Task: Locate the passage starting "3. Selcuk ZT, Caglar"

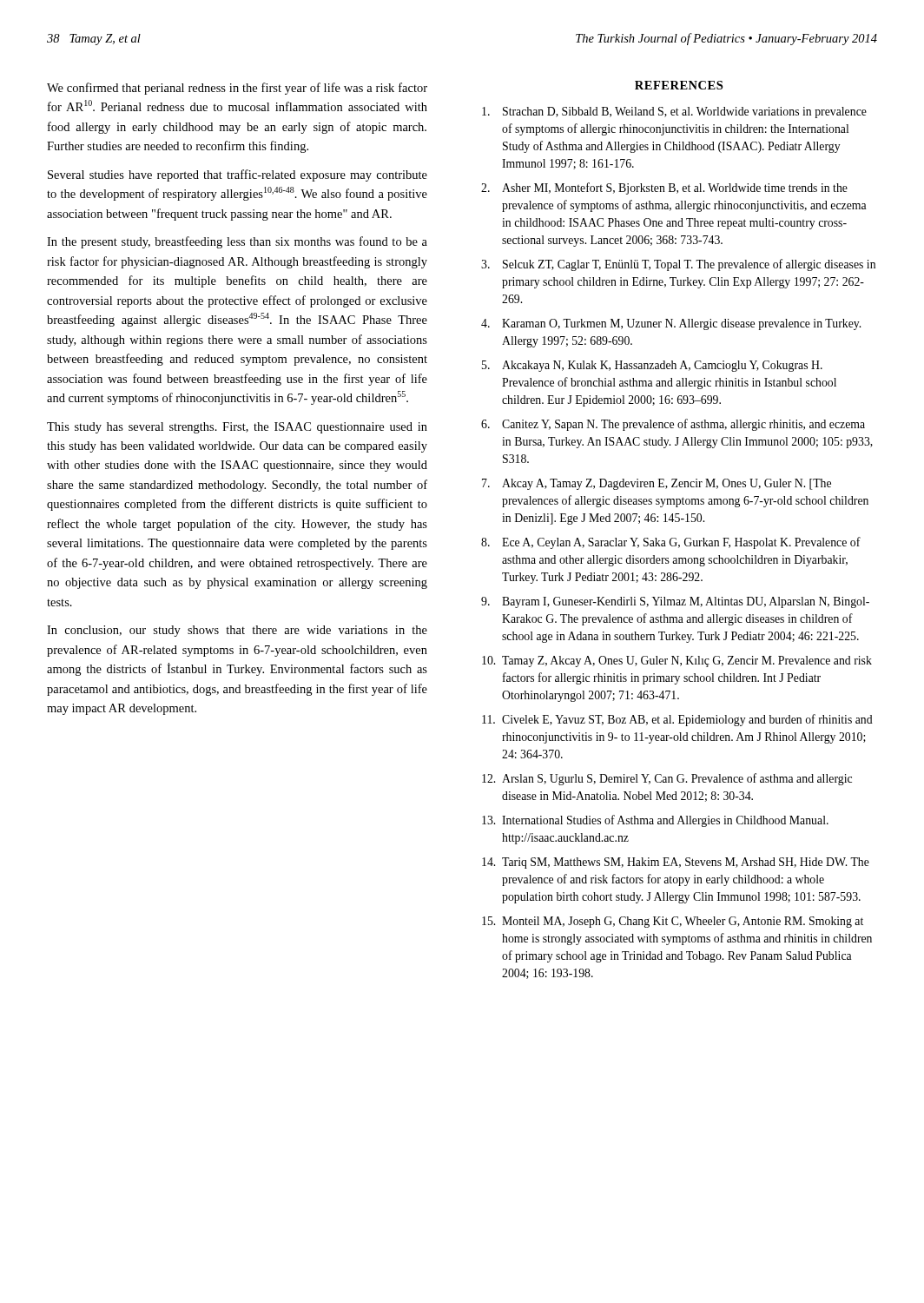Action: 679,282
